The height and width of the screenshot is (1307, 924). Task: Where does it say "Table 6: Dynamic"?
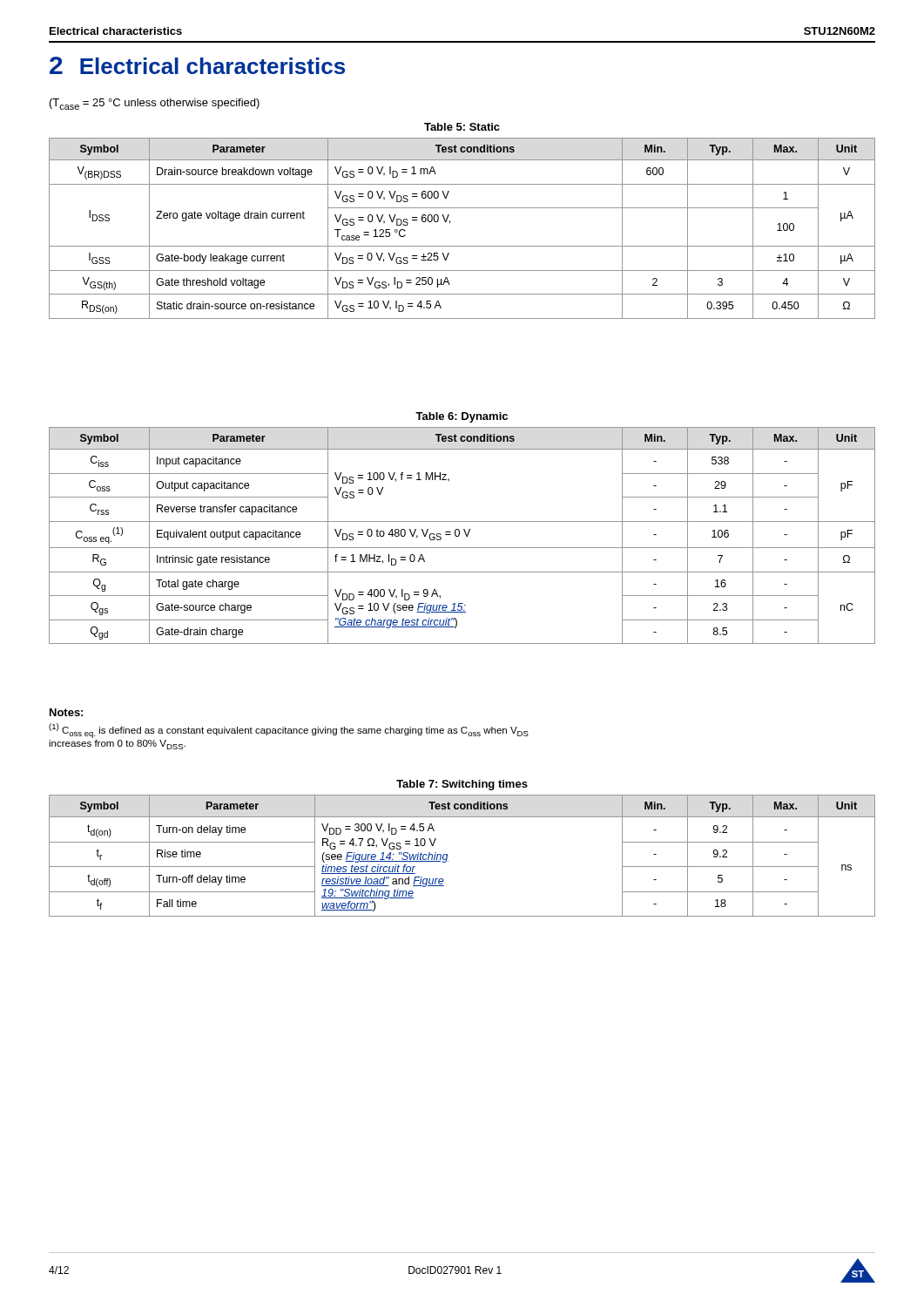[x=462, y=416]
